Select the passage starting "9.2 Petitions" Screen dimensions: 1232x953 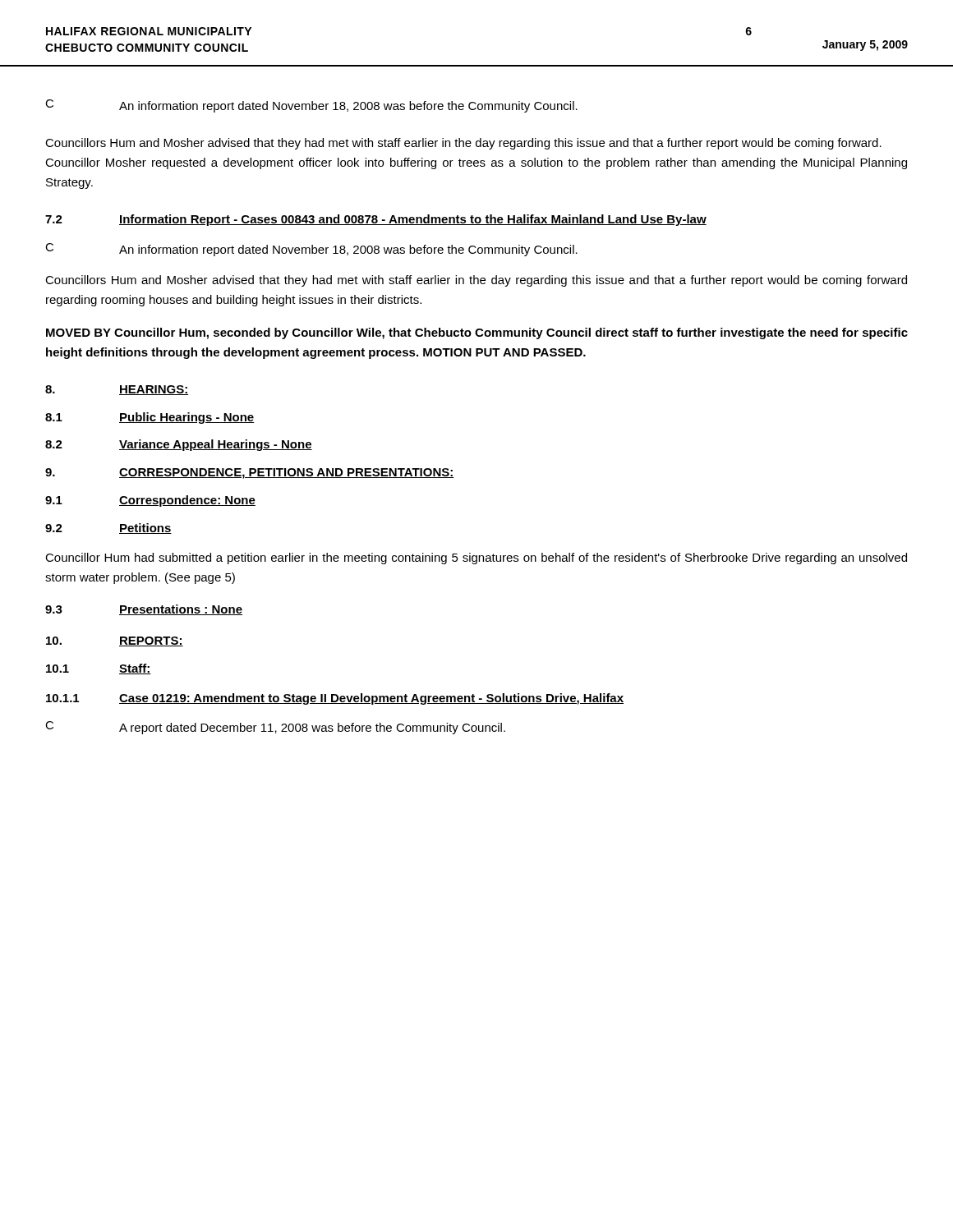[x=48, y=529]
